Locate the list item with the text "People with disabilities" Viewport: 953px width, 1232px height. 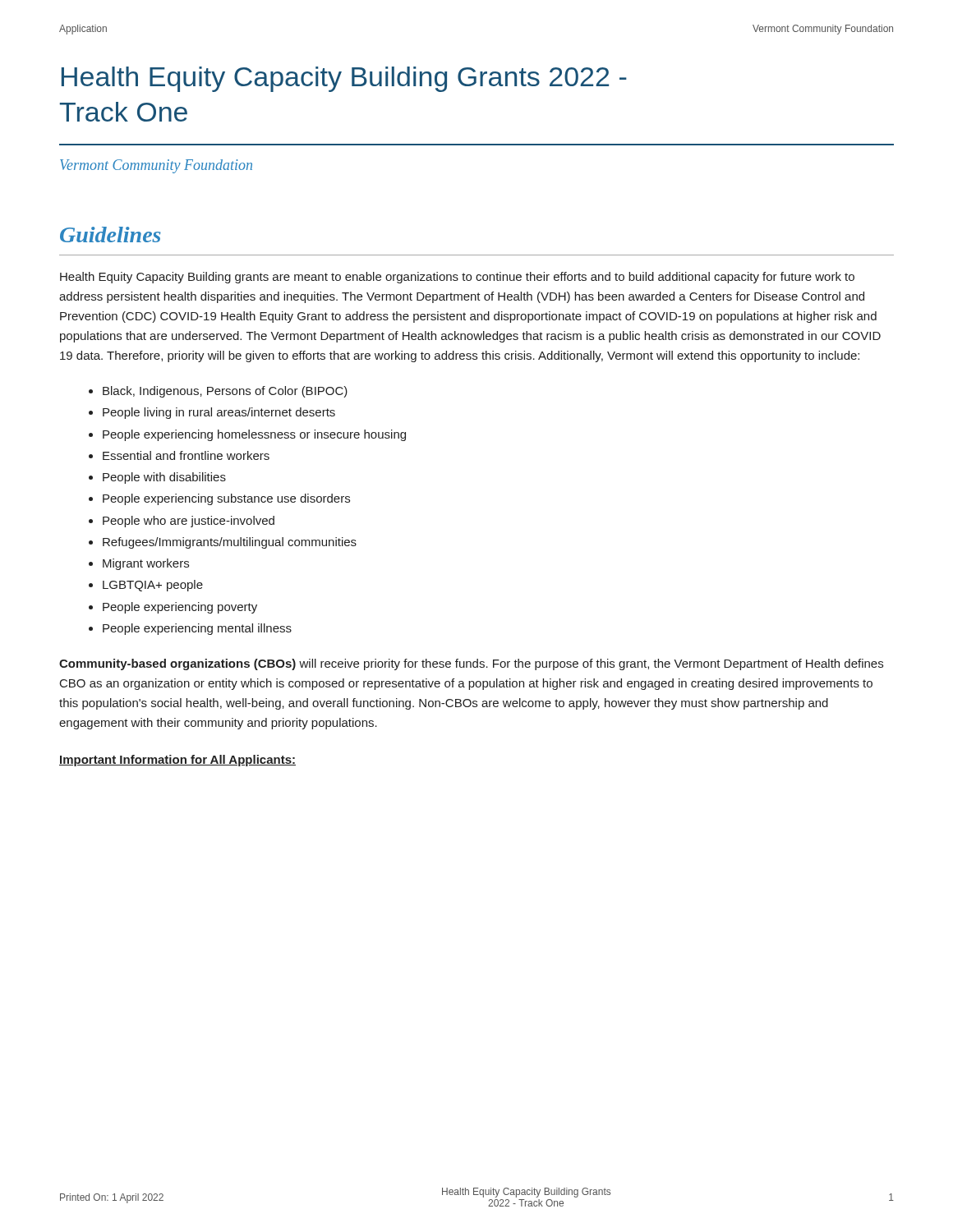(x=164, y=477)
